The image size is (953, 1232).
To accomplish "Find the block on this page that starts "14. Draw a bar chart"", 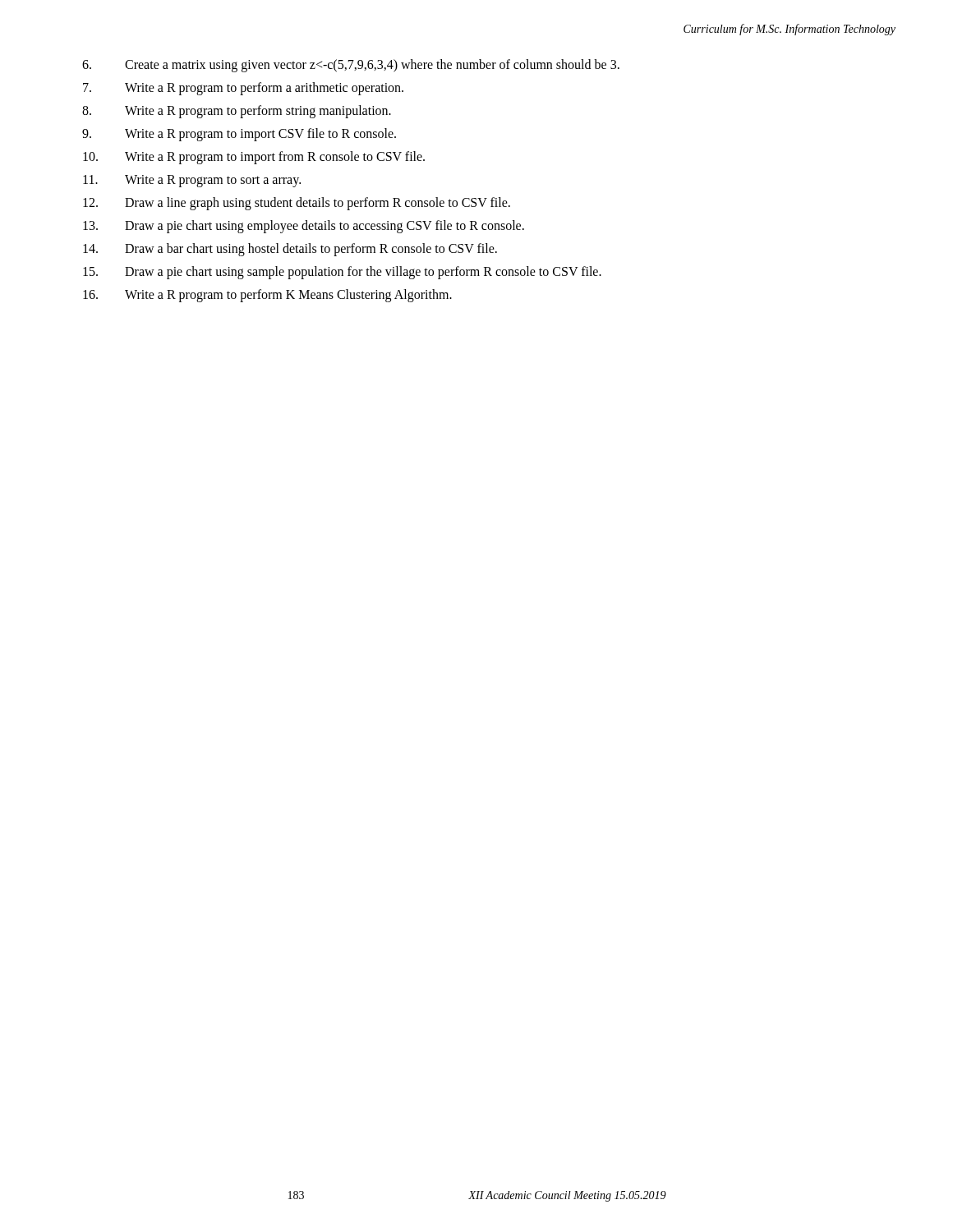I will tap(476, 249).
